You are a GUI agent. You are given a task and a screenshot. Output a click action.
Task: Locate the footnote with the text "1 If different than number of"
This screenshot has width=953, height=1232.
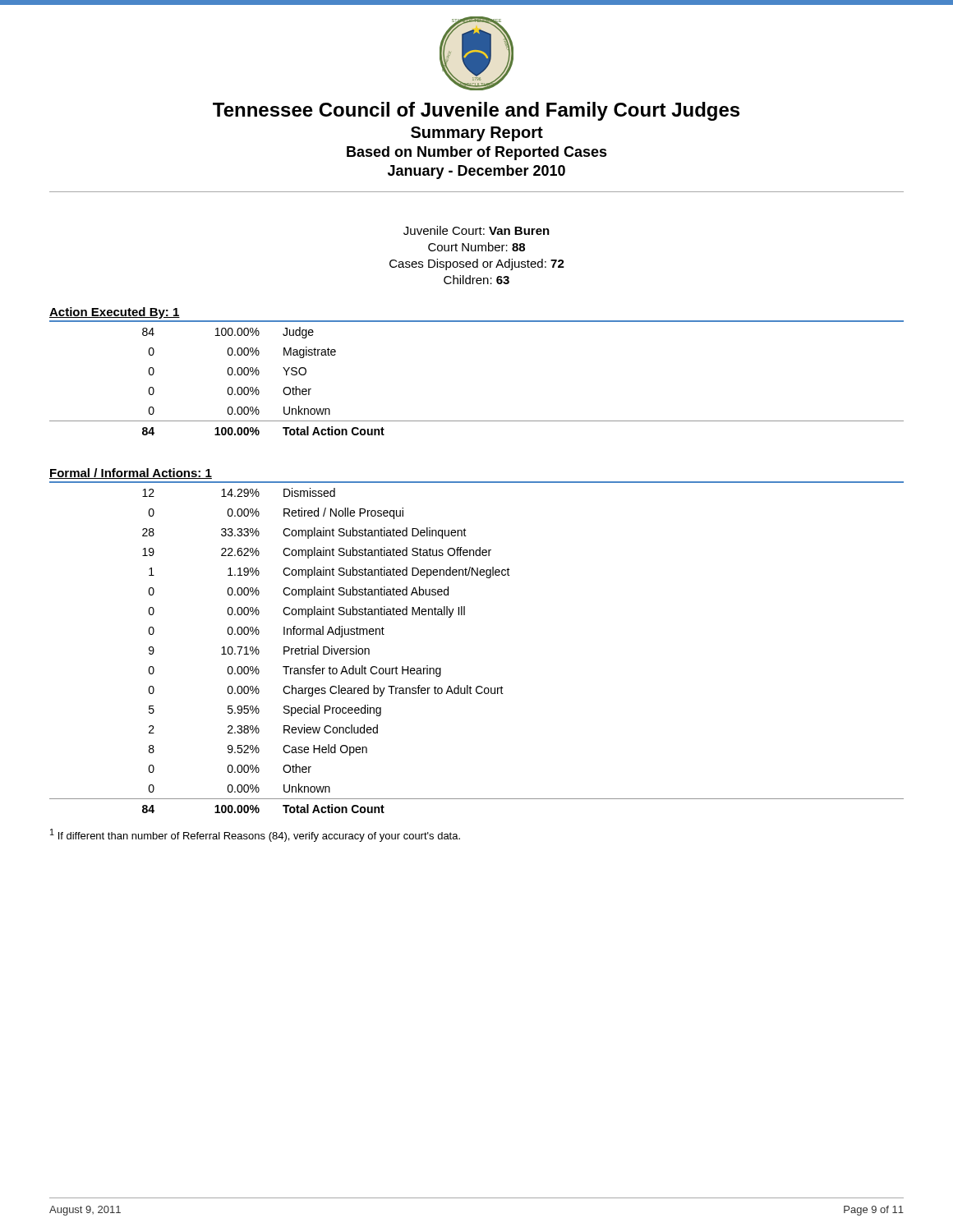pos(255,835)
